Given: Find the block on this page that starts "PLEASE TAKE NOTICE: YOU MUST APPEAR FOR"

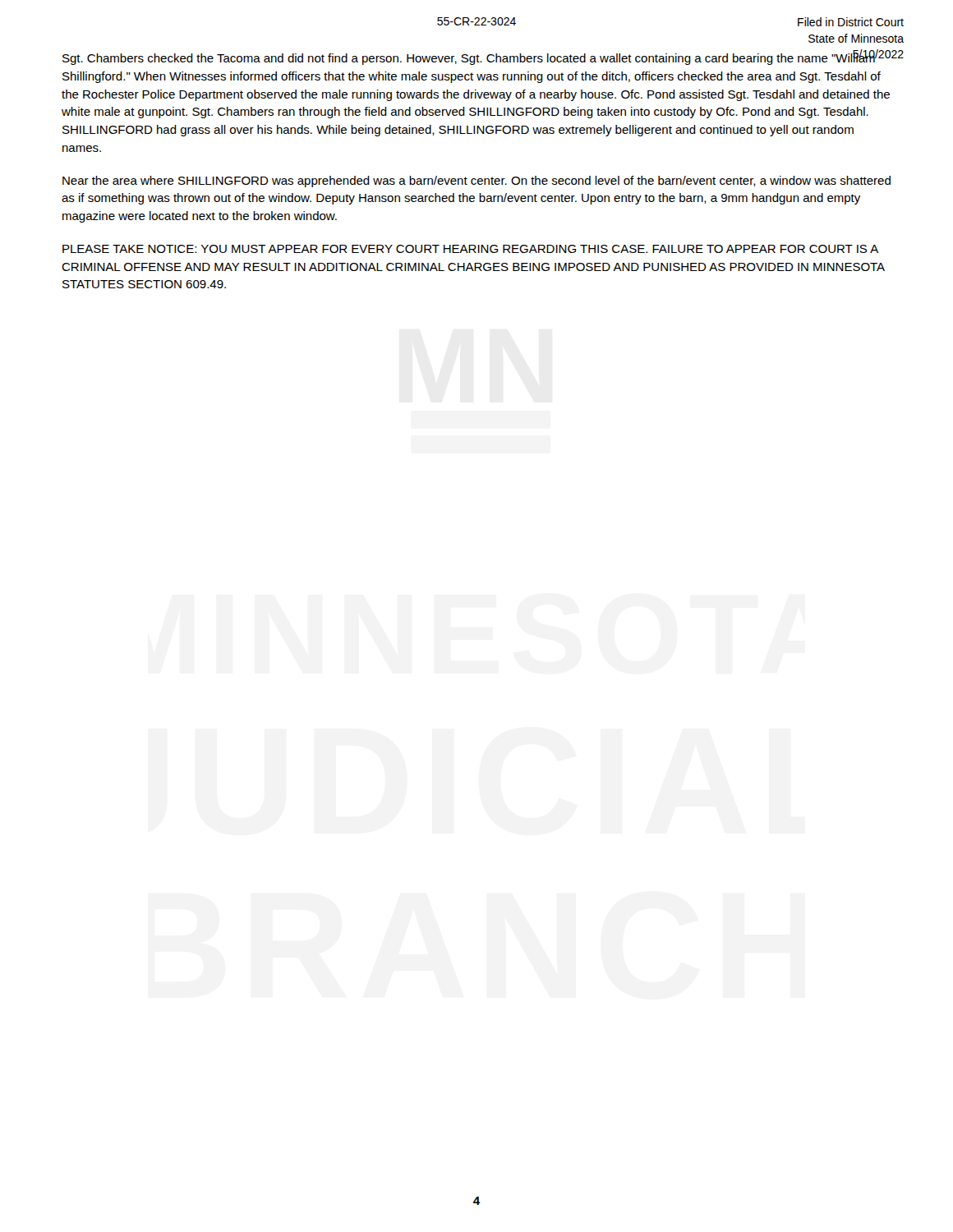Looking at the screenshot, I should [x=473, y=266].
